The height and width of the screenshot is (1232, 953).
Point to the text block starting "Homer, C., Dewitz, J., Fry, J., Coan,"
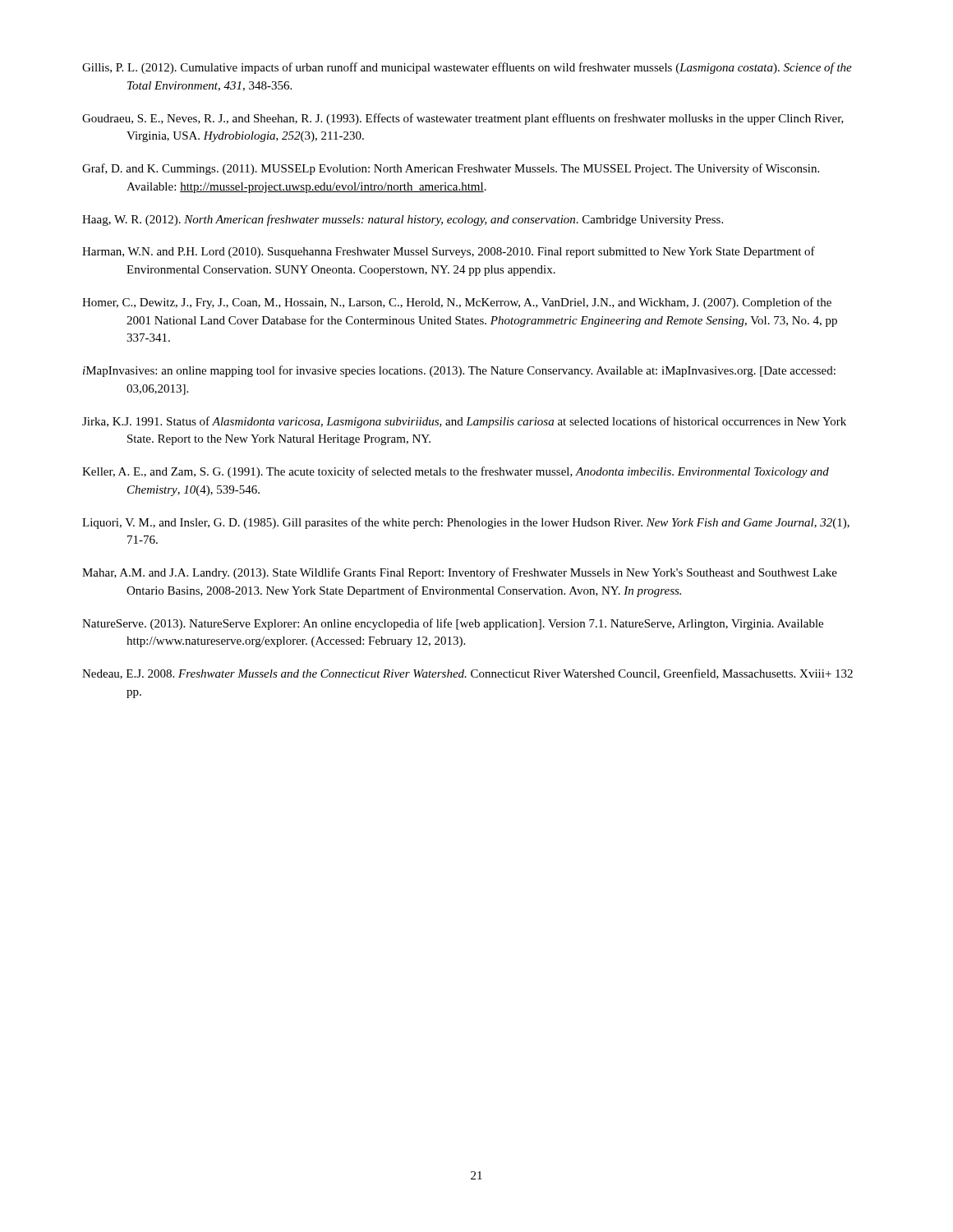468,321
